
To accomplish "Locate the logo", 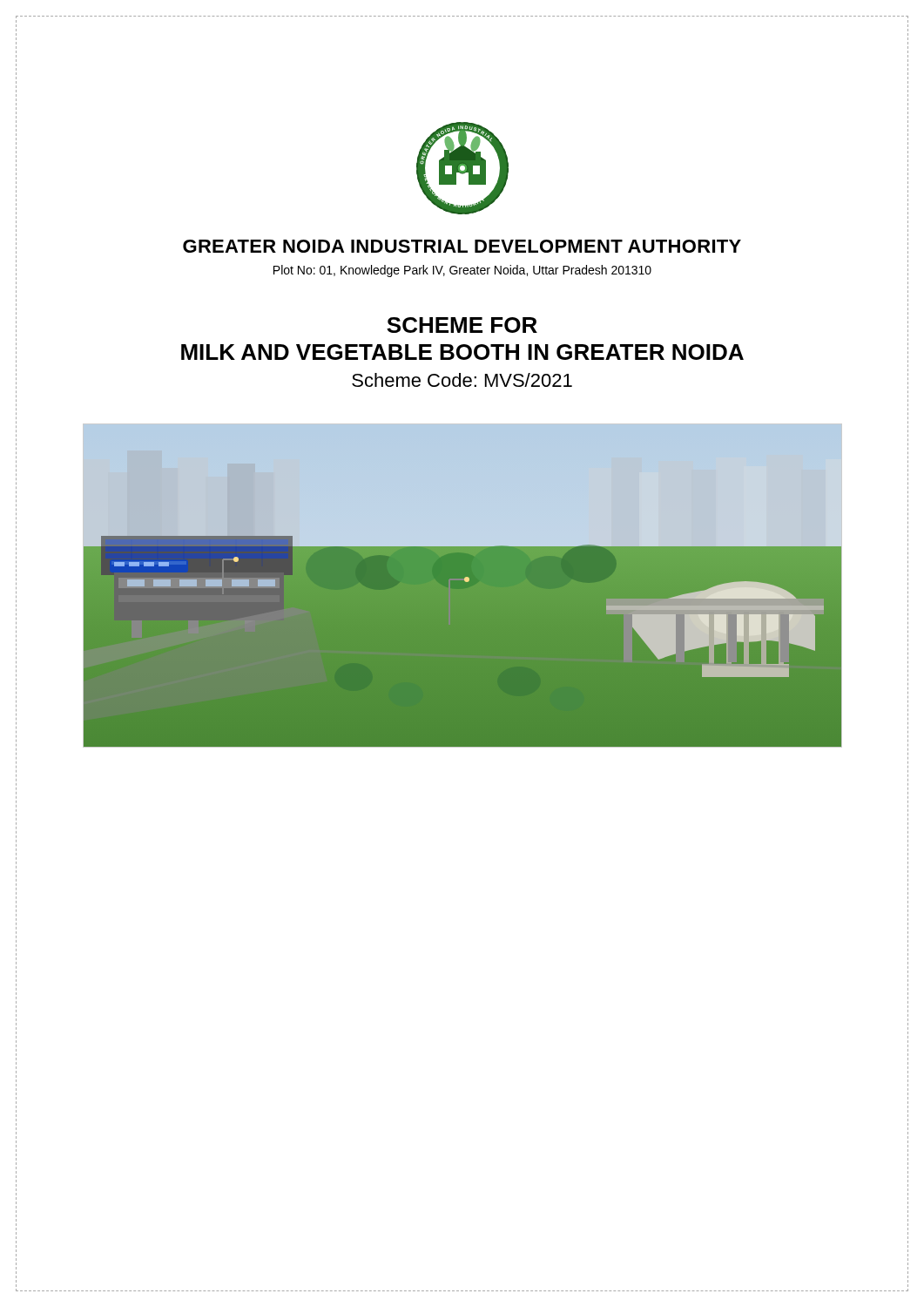I will 462,170.
